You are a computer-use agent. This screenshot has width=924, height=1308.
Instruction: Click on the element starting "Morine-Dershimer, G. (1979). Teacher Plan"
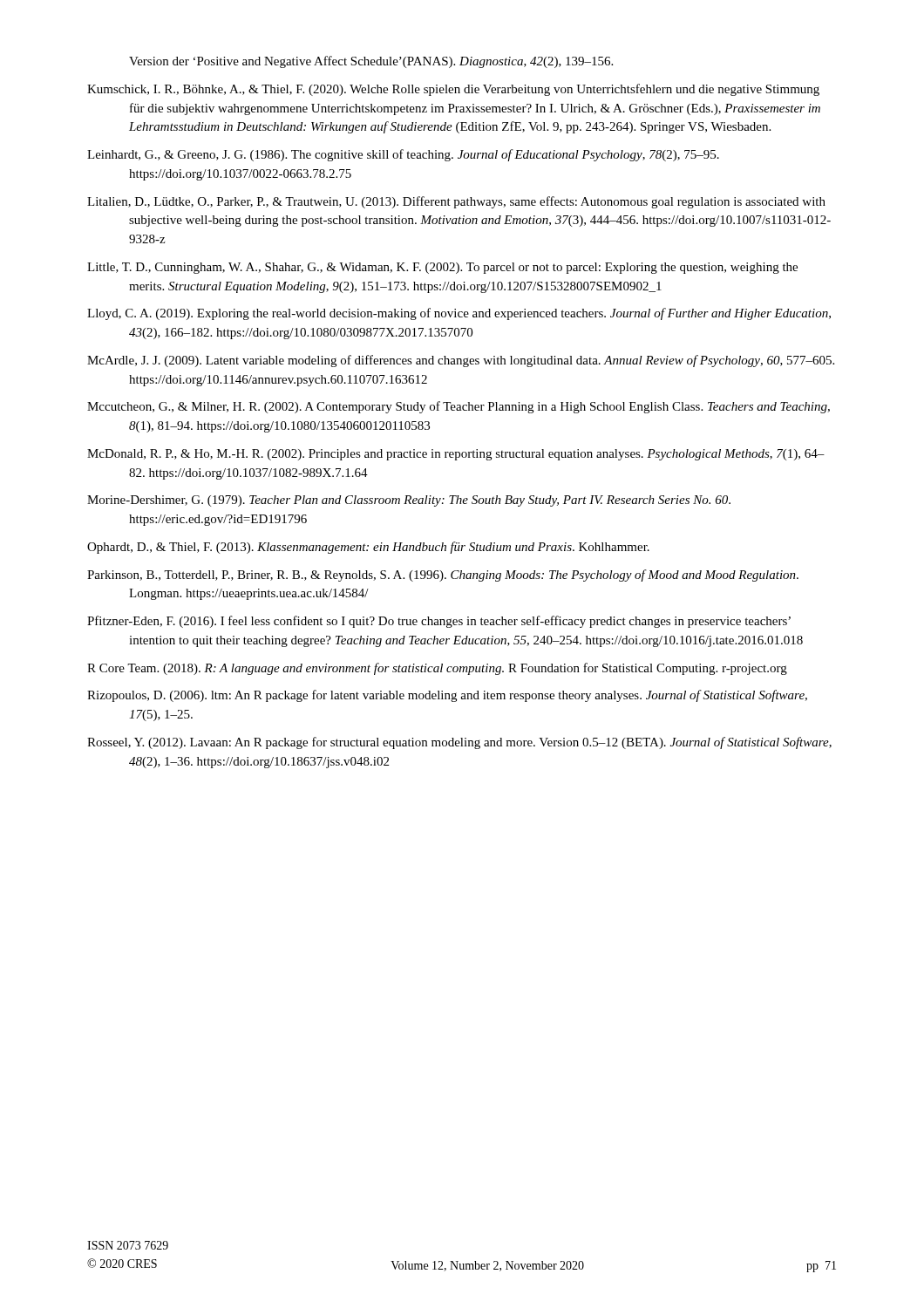tap(409, 509)
